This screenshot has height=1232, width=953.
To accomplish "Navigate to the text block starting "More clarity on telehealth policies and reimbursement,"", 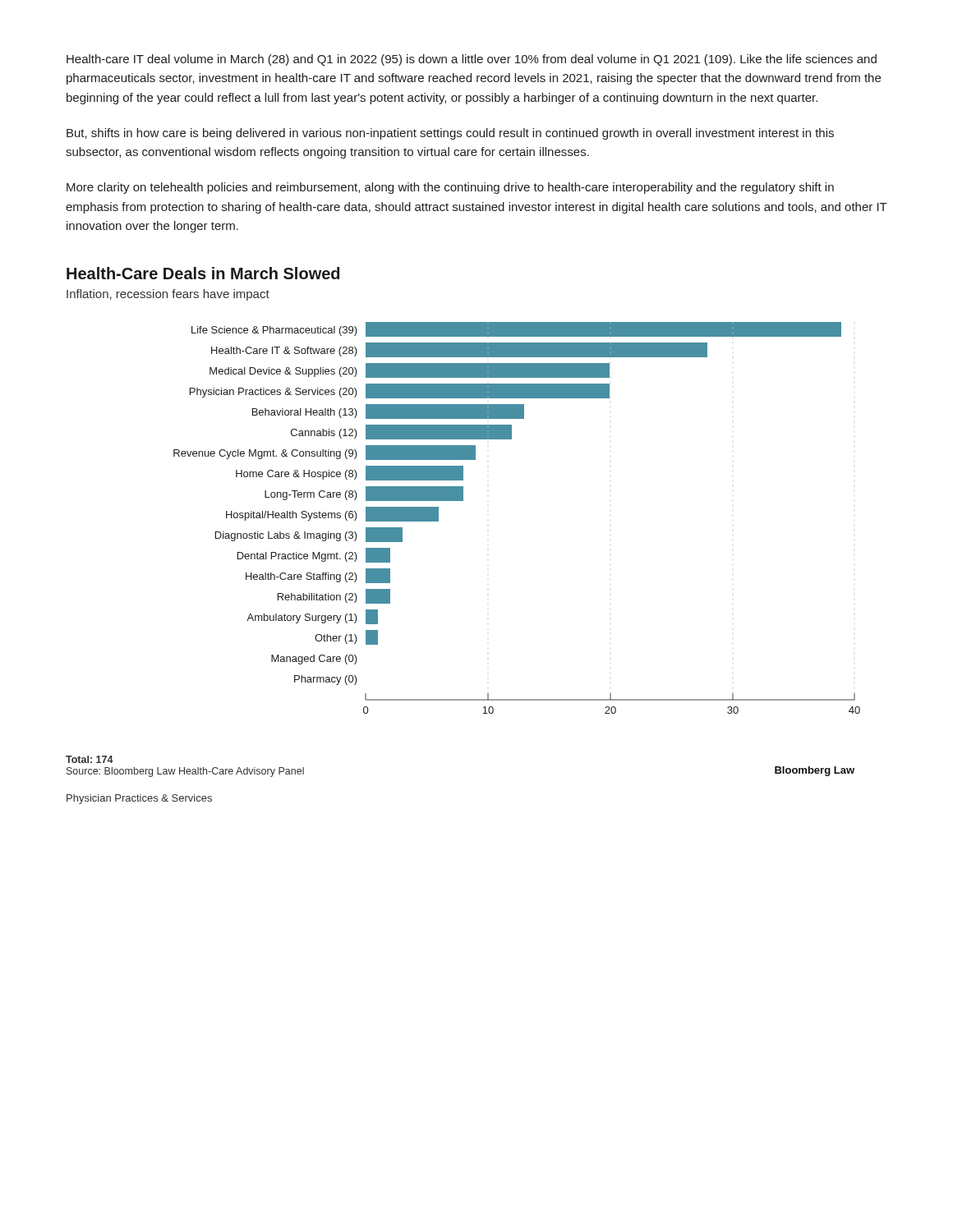I will [x=476, y=206].
